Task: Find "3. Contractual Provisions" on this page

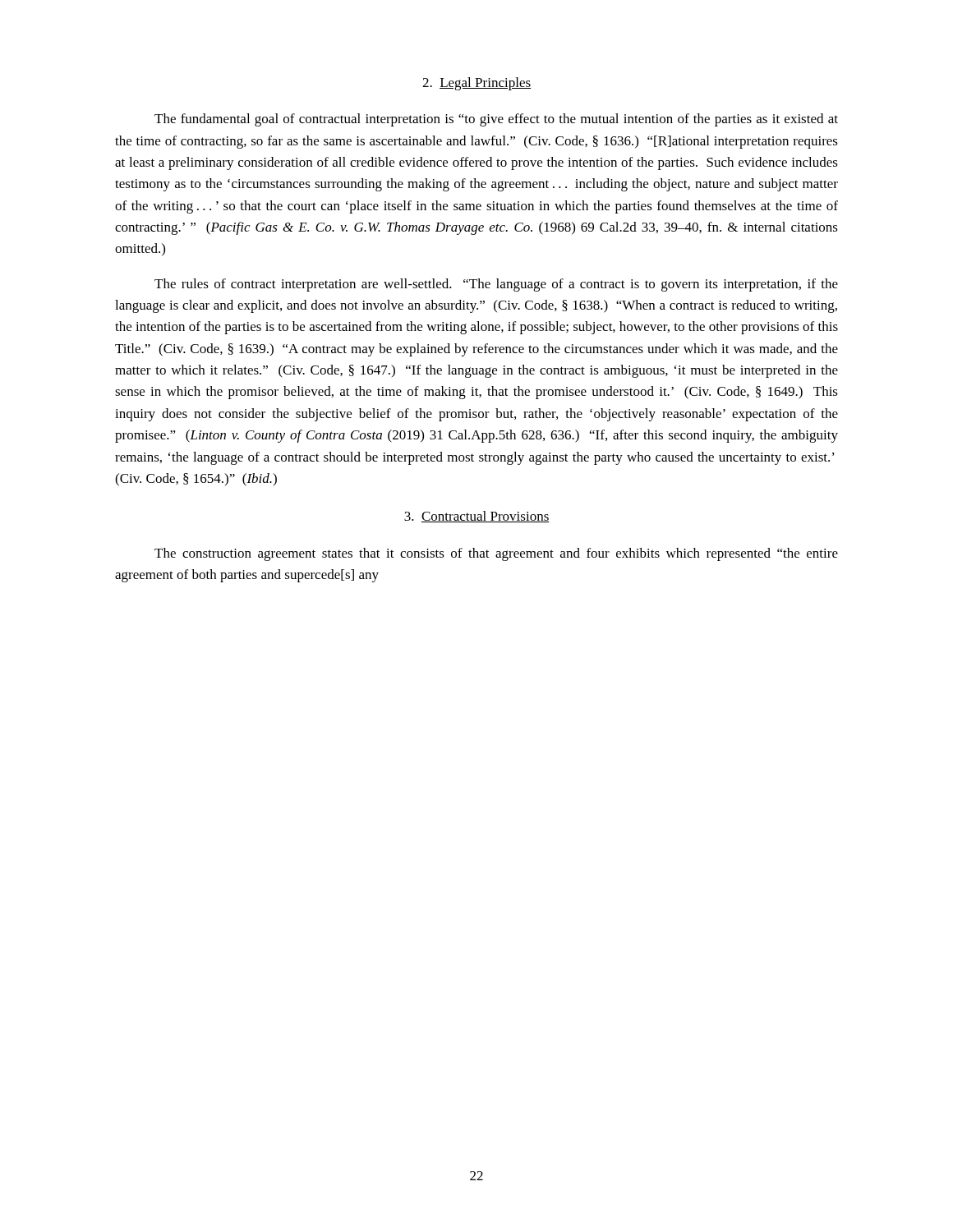Action: click(x=476, y=516)
